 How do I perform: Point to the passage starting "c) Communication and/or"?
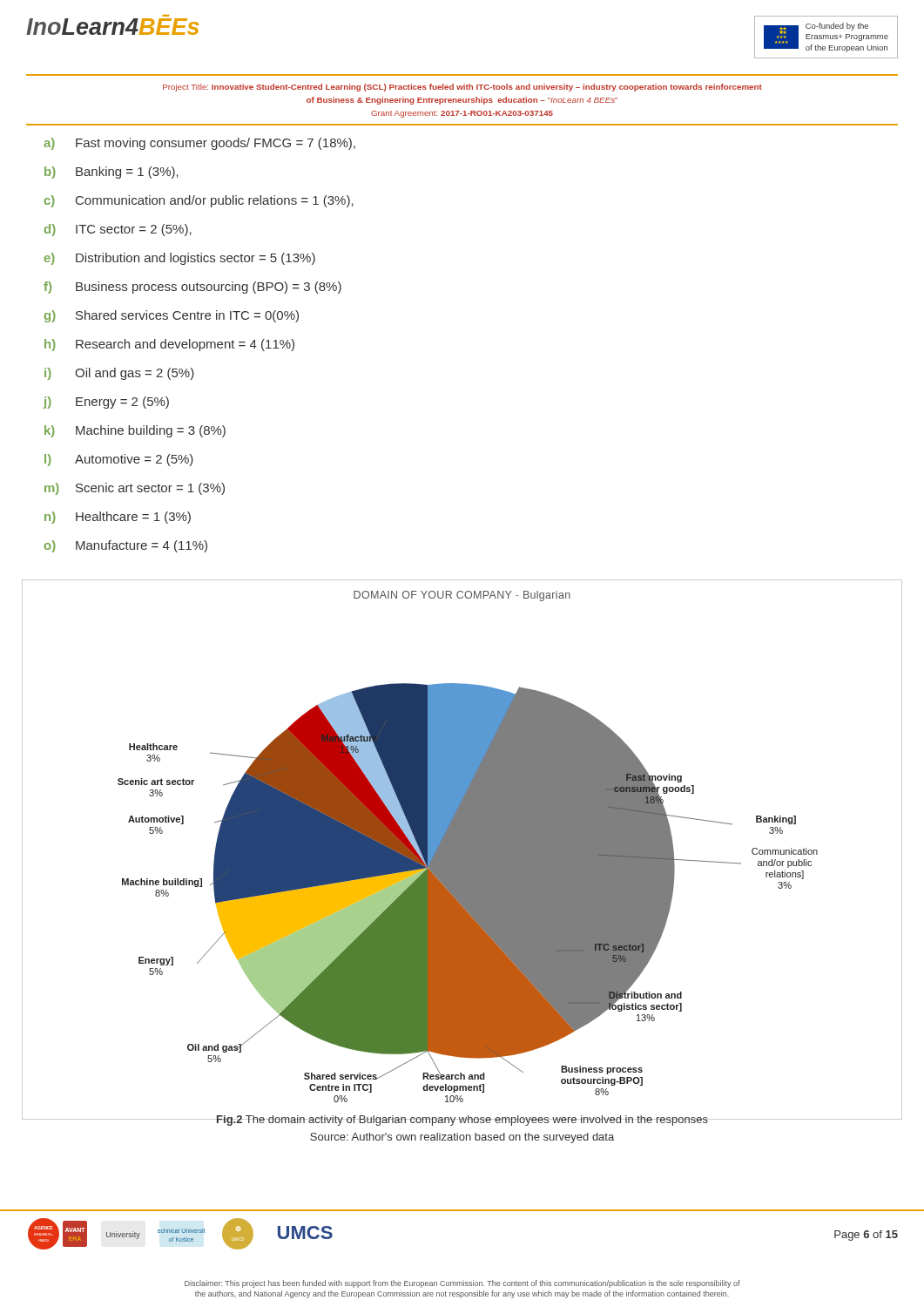(x=199, y=200)
